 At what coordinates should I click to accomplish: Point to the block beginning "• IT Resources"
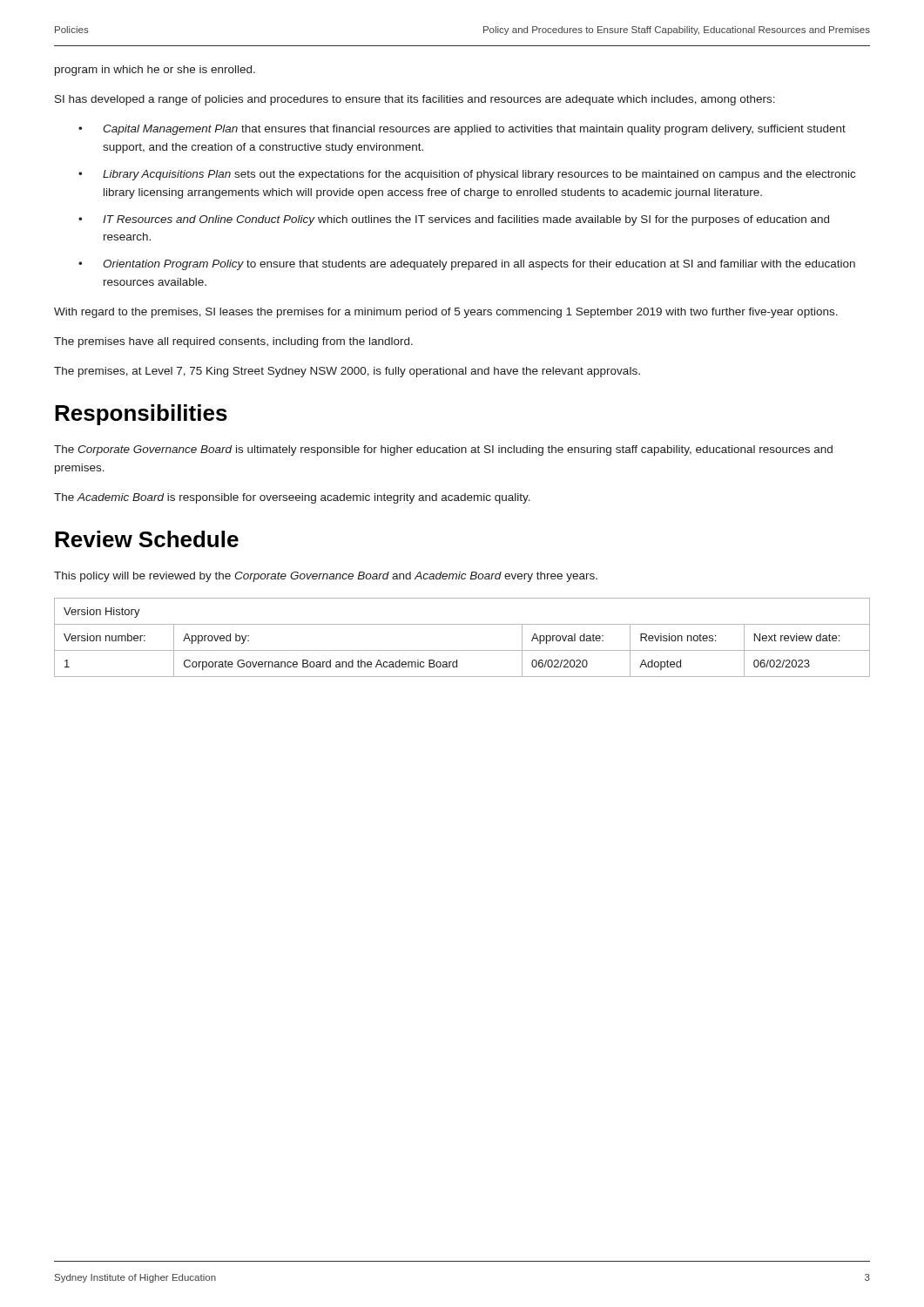coord(462,229)
